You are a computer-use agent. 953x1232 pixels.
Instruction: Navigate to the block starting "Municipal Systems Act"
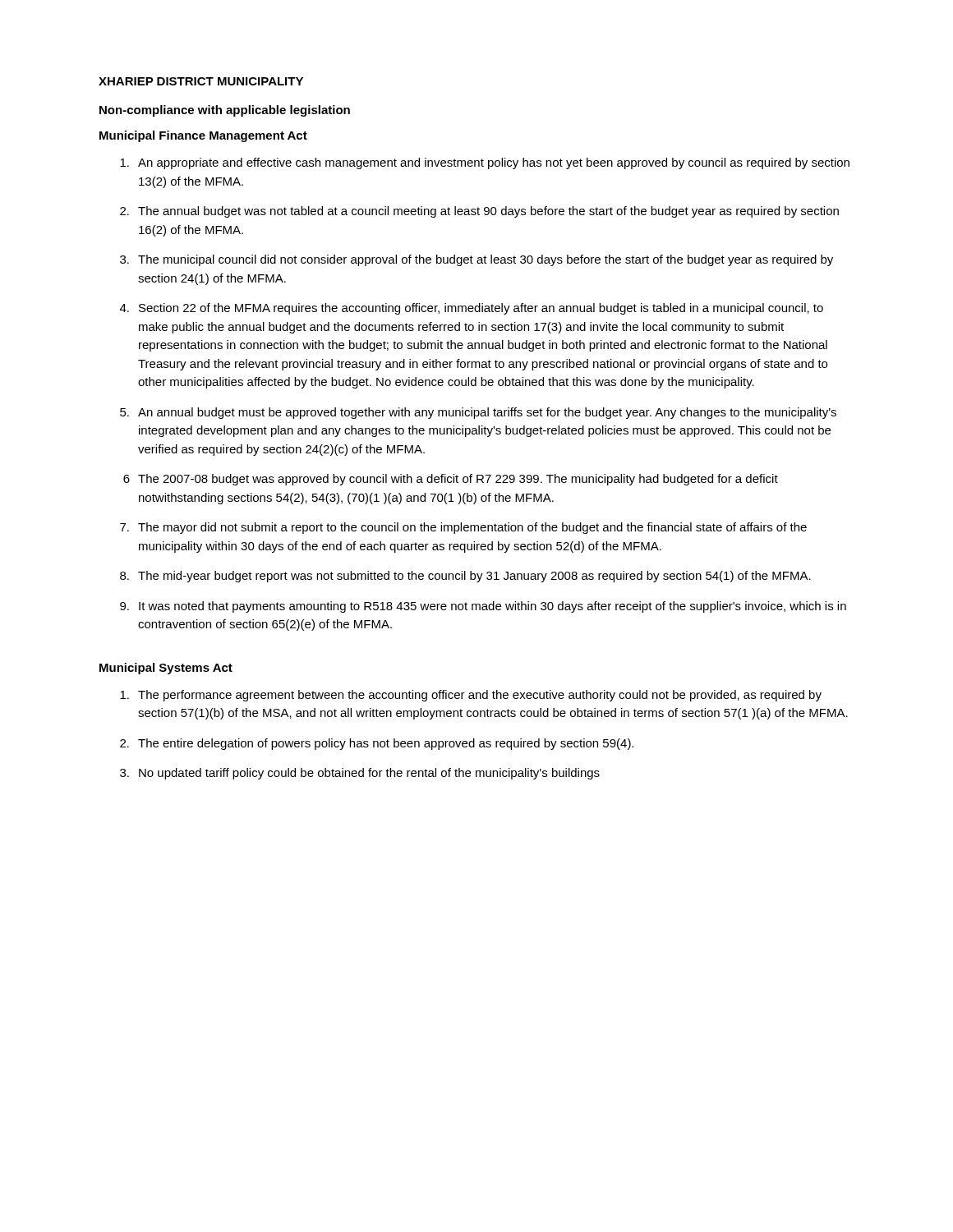point(165,667)
